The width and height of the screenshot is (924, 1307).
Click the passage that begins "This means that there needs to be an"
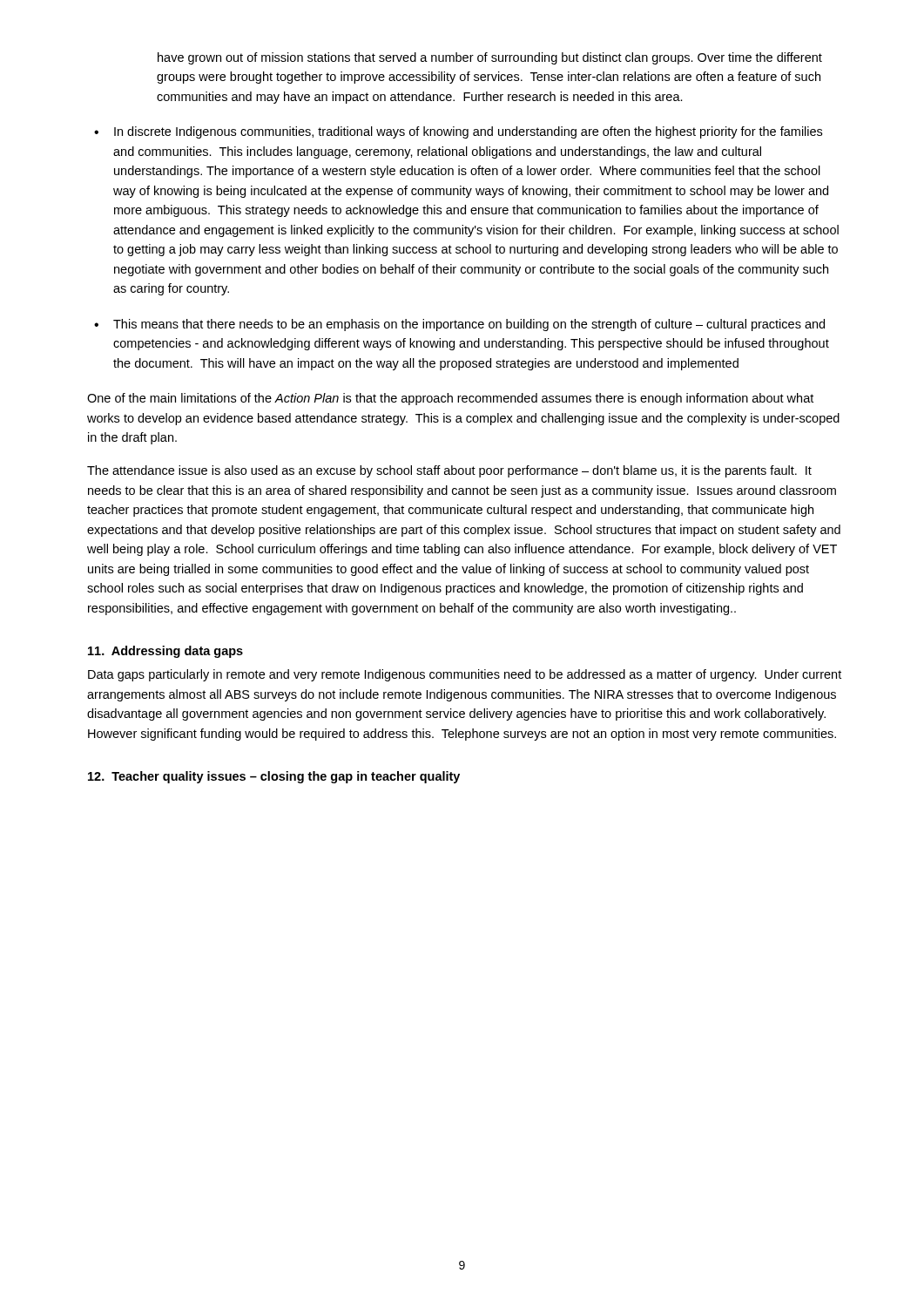point(471,343)
